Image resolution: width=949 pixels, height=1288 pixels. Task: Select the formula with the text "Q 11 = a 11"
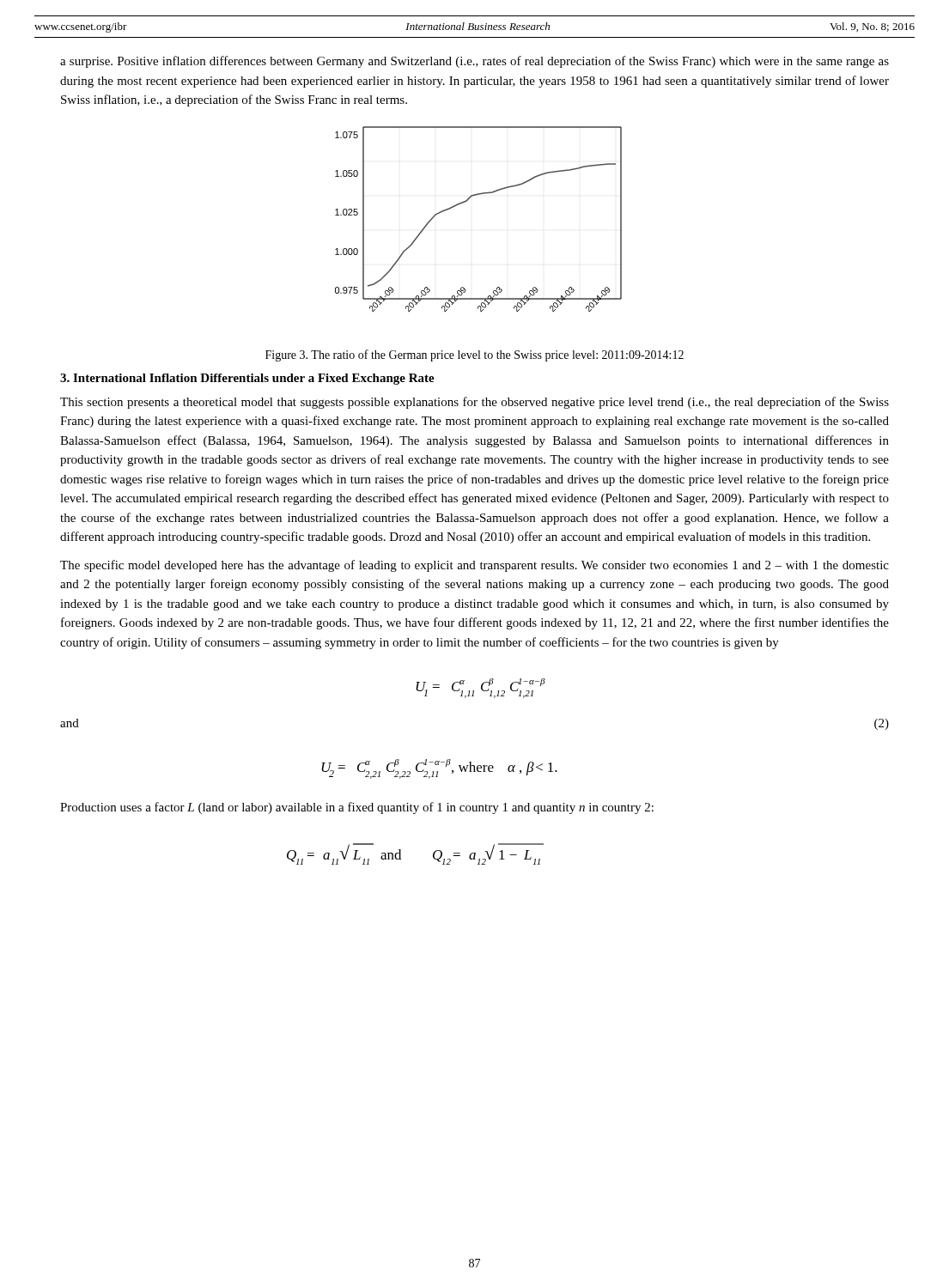(x=474, y=852)
